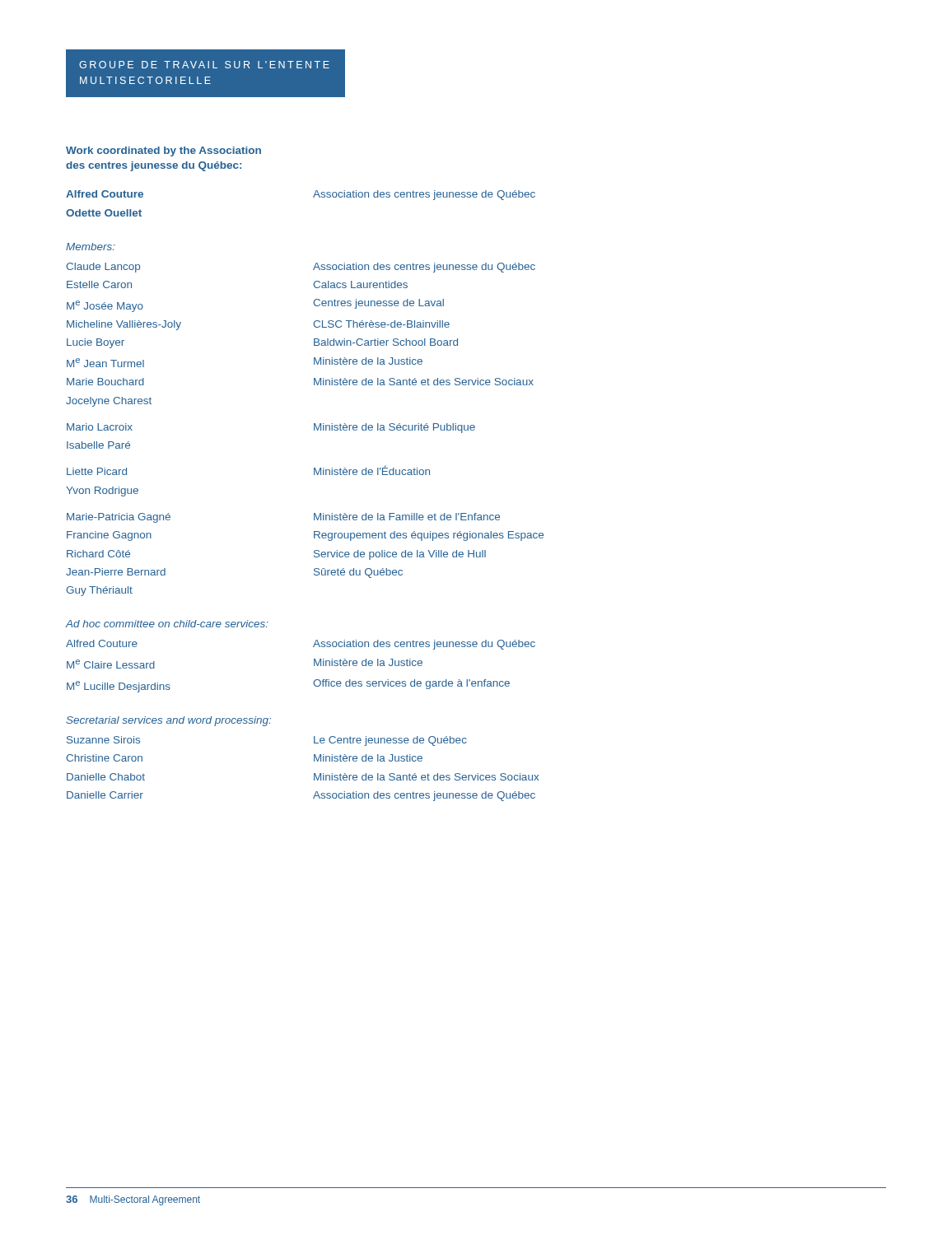Where does it say "Odette Ouellet"?
This screenshot has height=1235, width=952.
coord(104,213)
